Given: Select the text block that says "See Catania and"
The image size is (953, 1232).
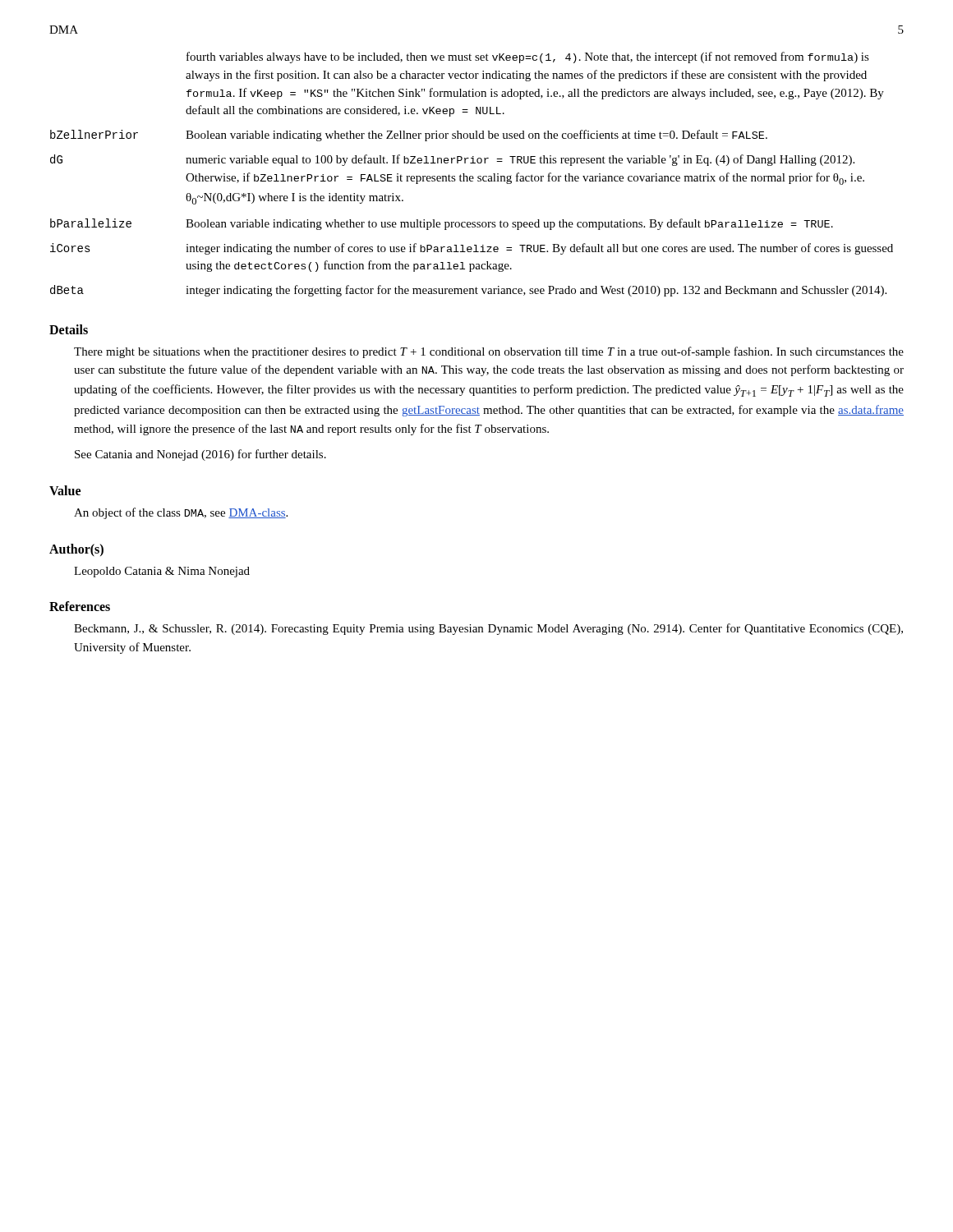Looking at the screenshot, I should pos(200,454).
